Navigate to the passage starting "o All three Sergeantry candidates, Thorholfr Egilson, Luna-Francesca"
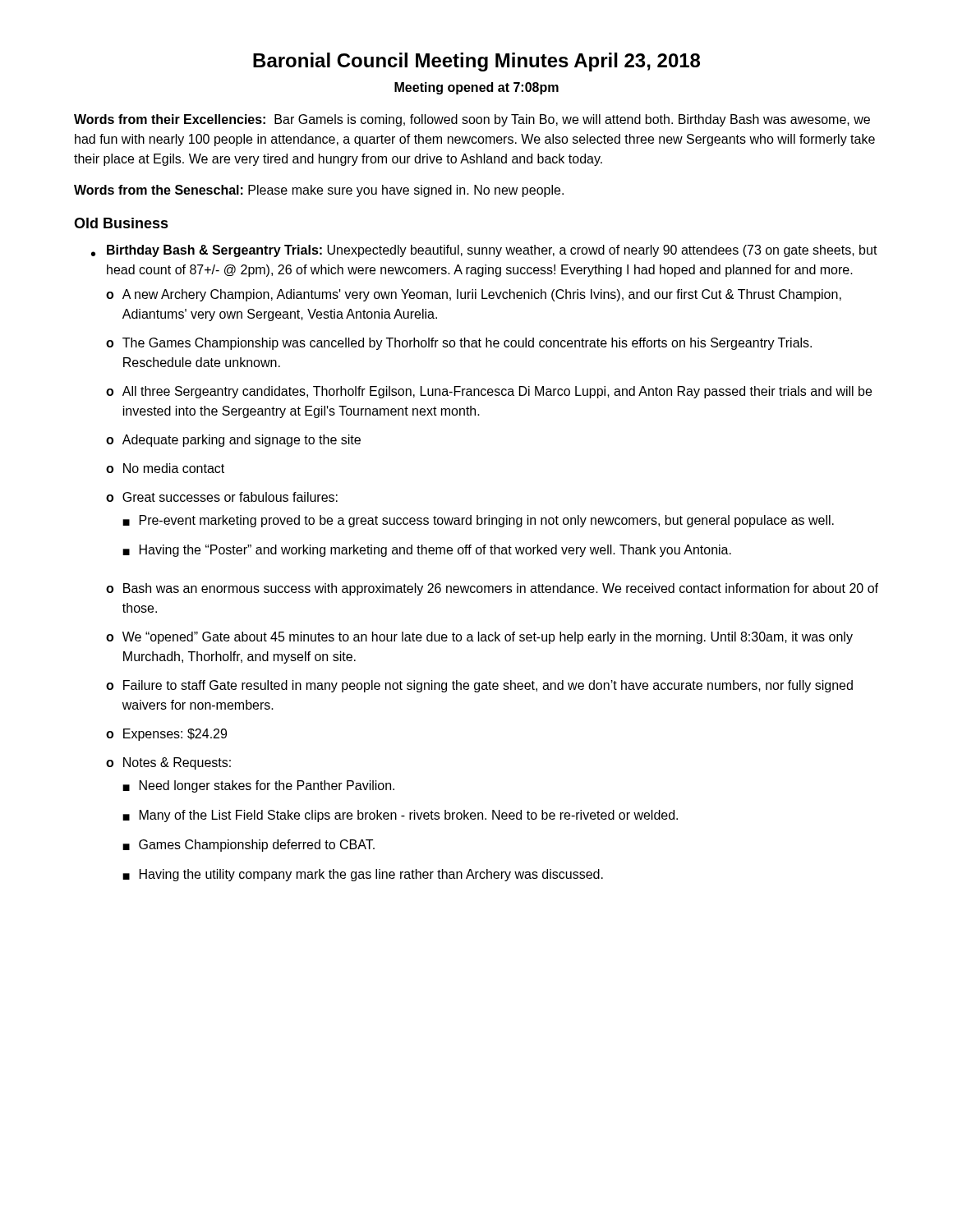The height and width of the screenshot is (1232, 953). click(x=493, y=402)
